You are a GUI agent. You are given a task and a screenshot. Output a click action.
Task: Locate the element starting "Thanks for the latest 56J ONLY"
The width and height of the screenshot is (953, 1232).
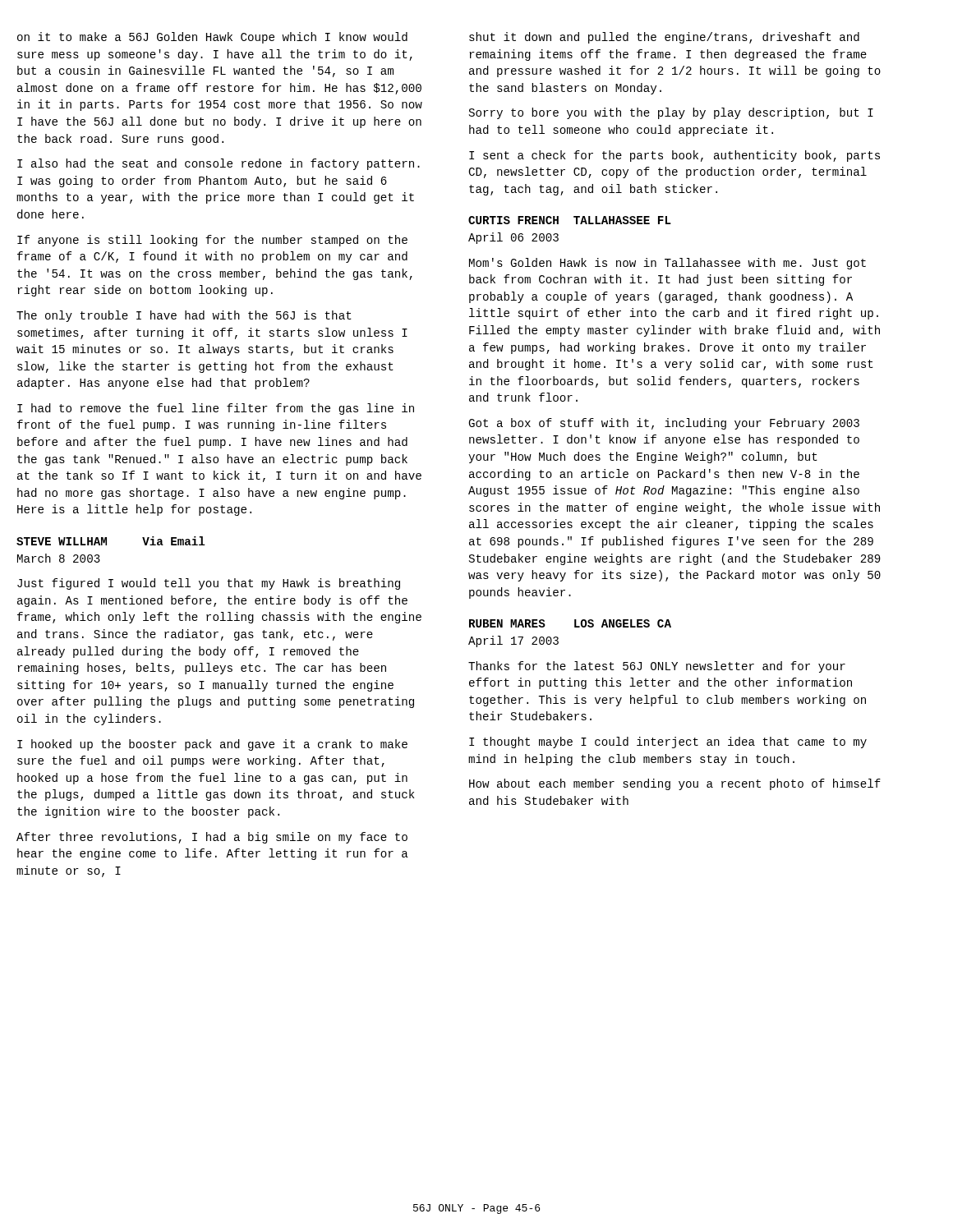[678, 692]
